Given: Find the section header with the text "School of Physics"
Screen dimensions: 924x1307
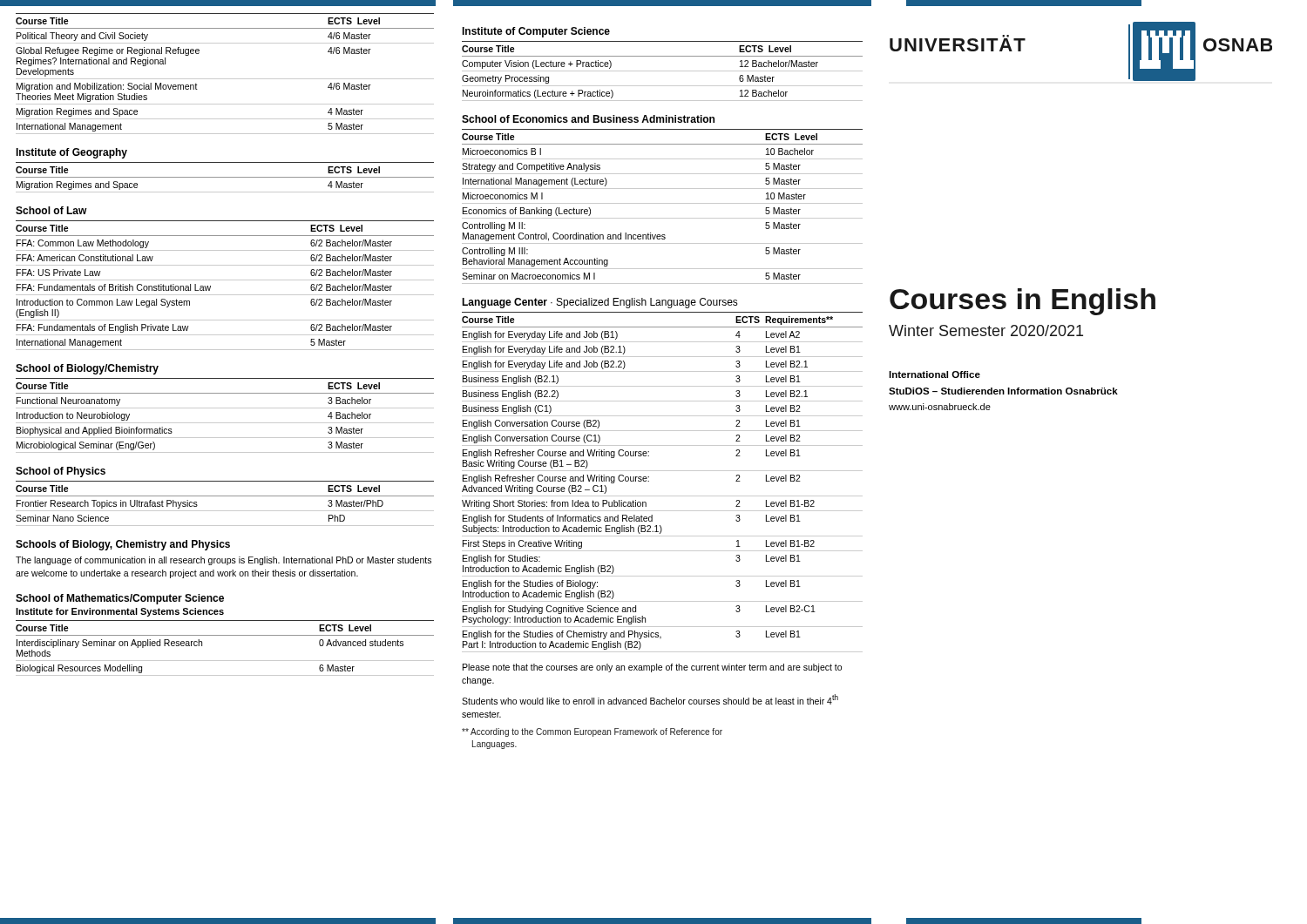Looking at the screenshot, I should click(x=61, y=471).
